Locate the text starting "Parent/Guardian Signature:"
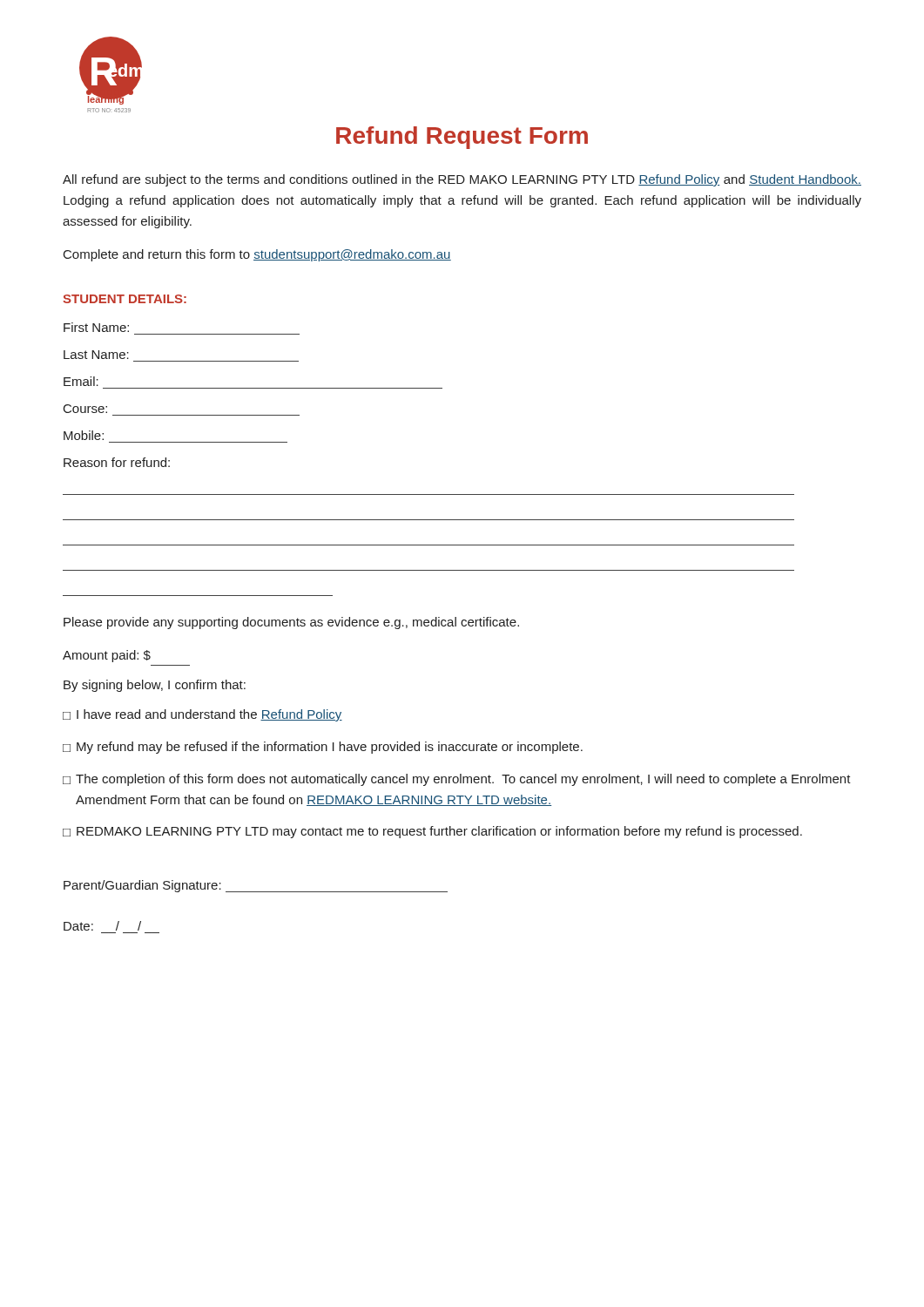The height and width of the screenshot is (1307, 924). 255,885
